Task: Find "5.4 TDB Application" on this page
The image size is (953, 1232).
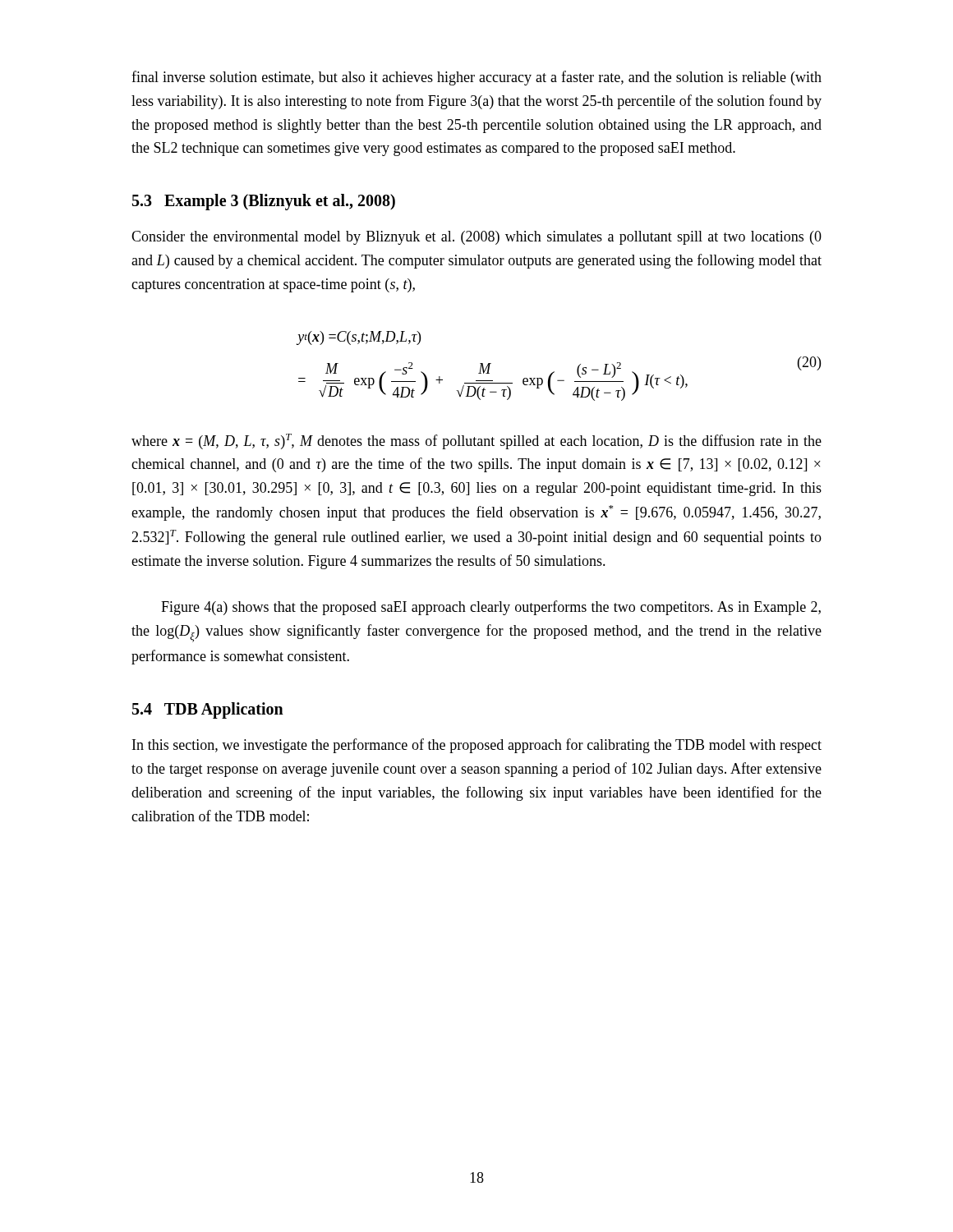Action: [207, 709]
